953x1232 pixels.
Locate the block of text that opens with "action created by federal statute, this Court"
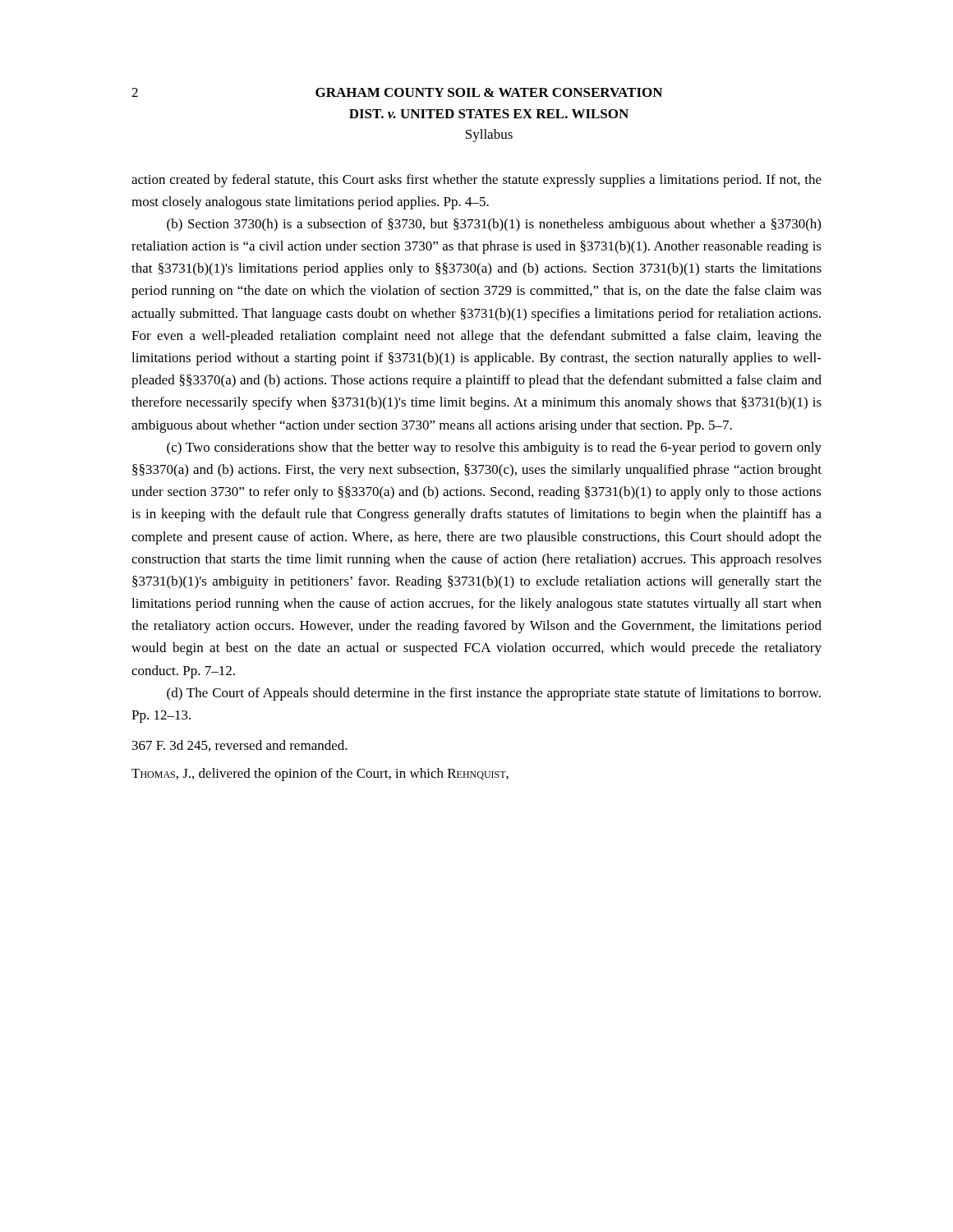(x=476, y=190)
